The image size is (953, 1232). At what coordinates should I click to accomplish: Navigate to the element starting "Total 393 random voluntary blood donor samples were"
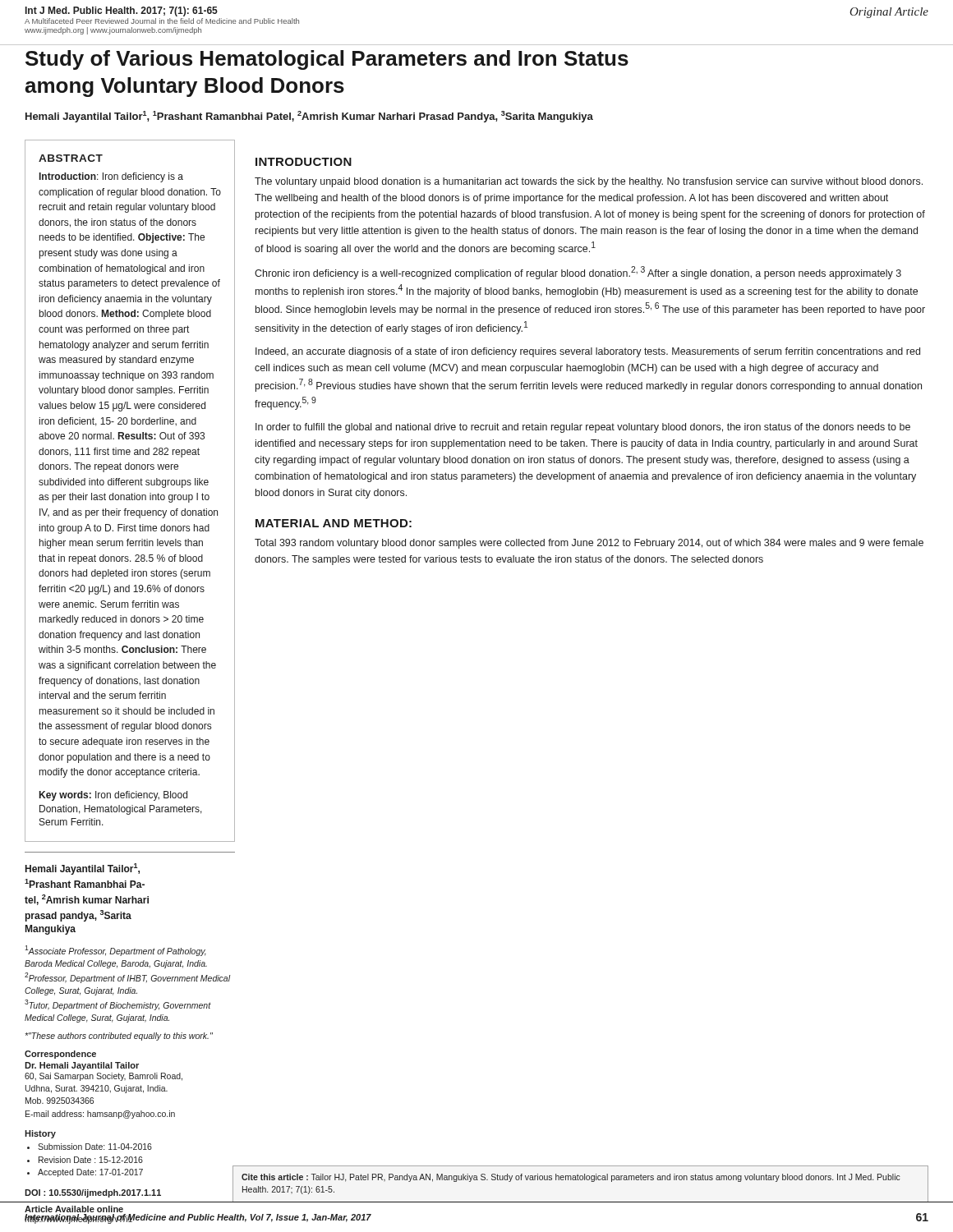click(x=591, y=551)
